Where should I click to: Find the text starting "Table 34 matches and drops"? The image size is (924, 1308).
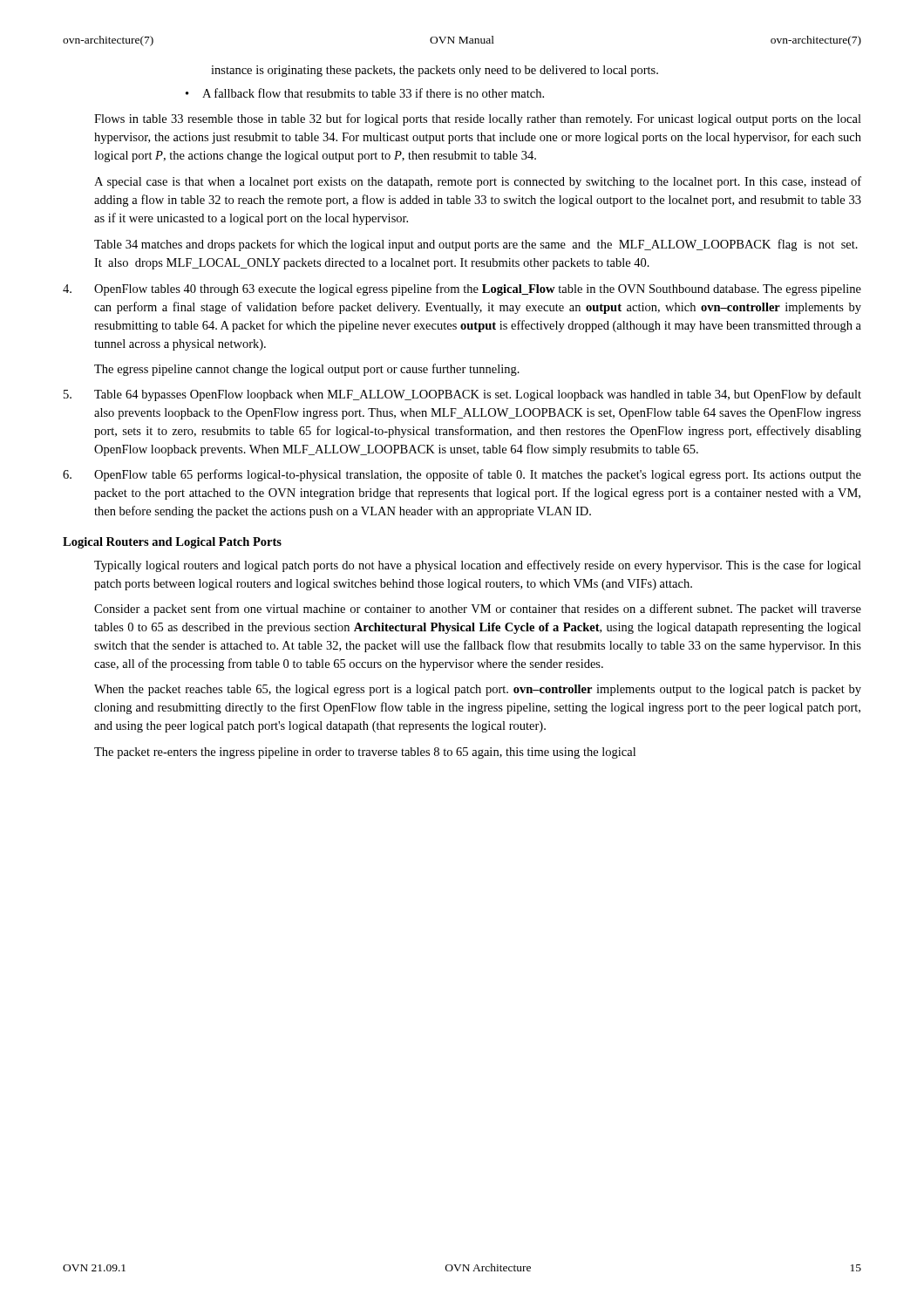478,253
